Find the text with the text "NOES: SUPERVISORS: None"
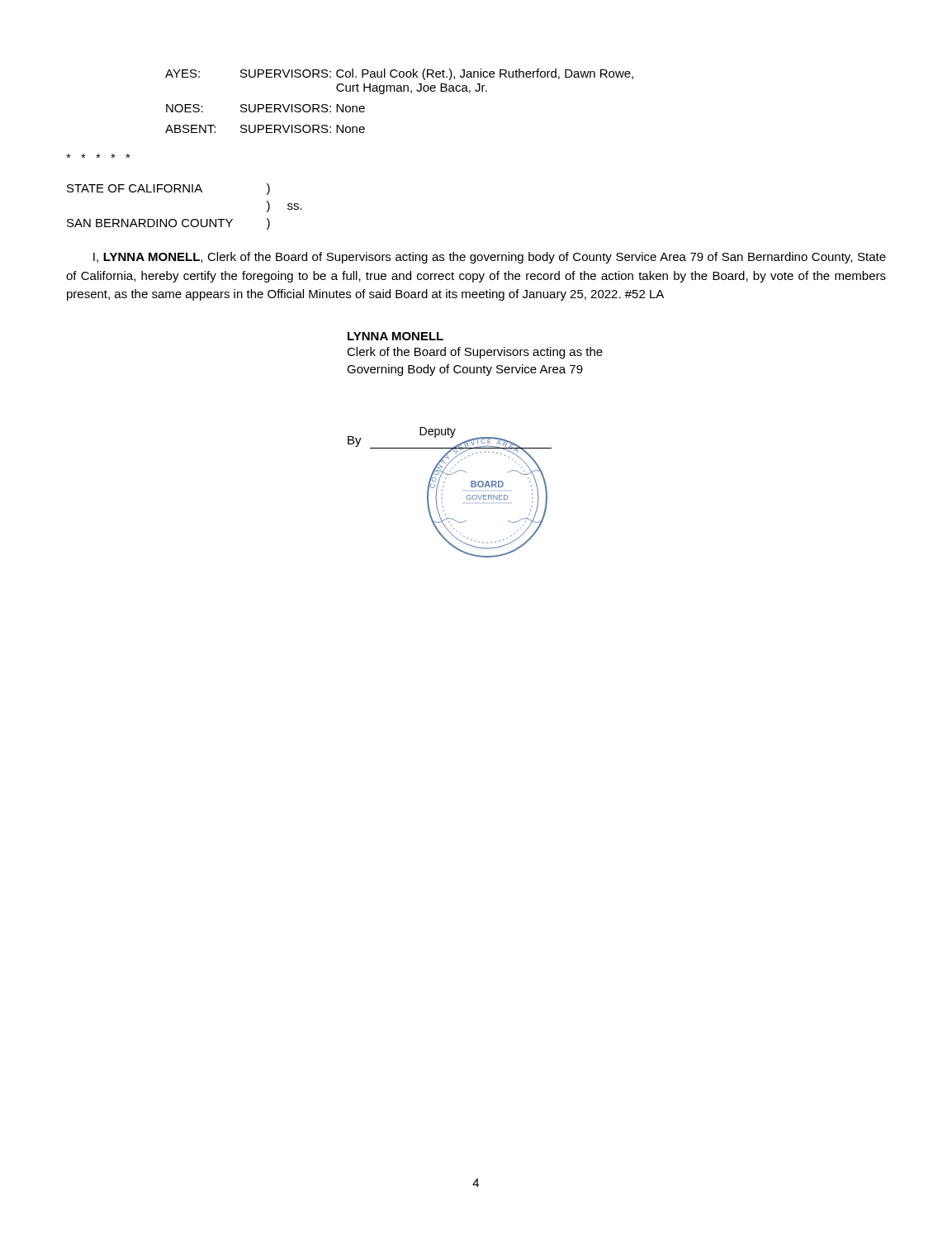This screenshot has width=952, height=1239. [x=265, y=108]
